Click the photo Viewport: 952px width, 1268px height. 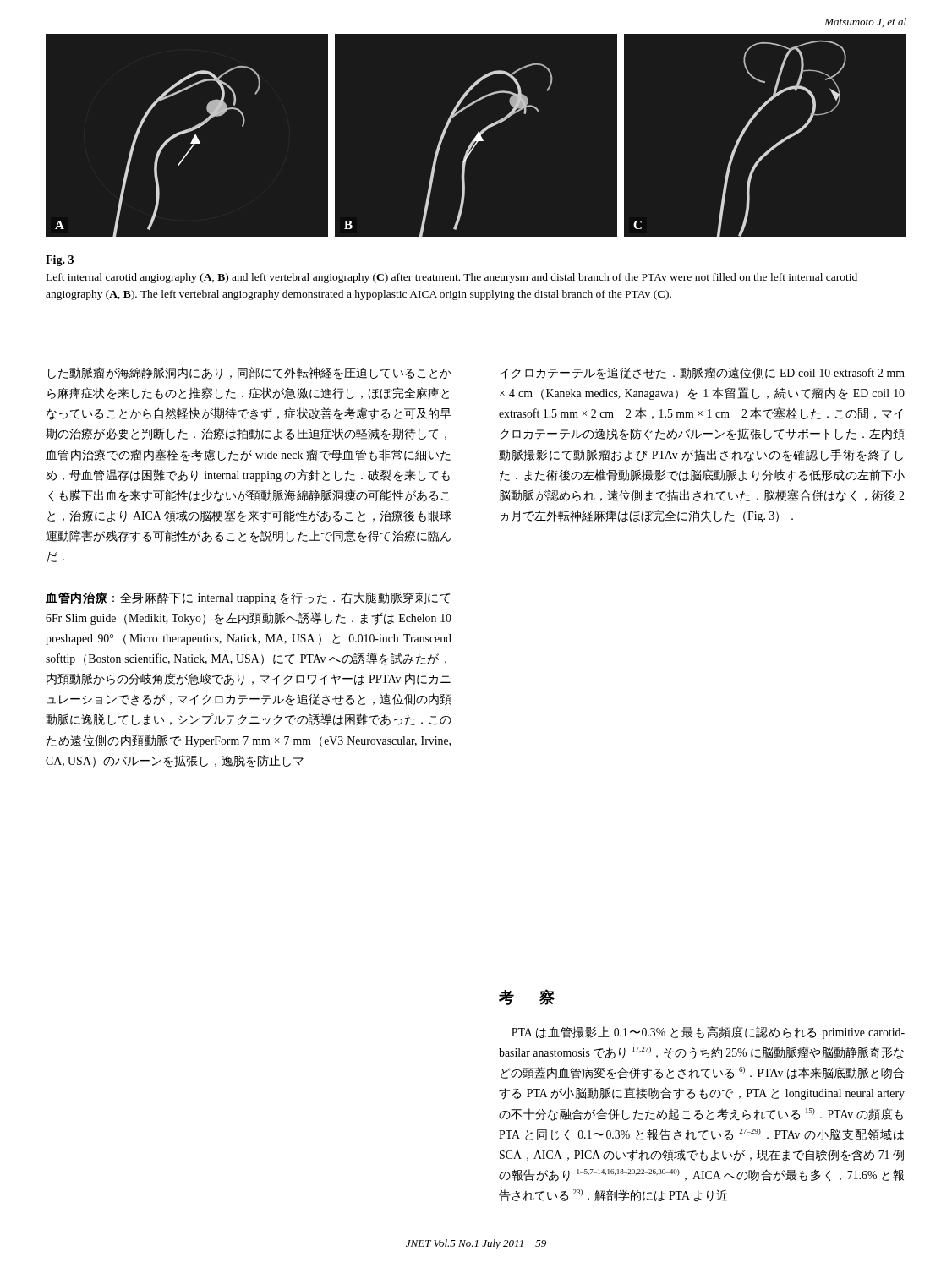[476, 156]
